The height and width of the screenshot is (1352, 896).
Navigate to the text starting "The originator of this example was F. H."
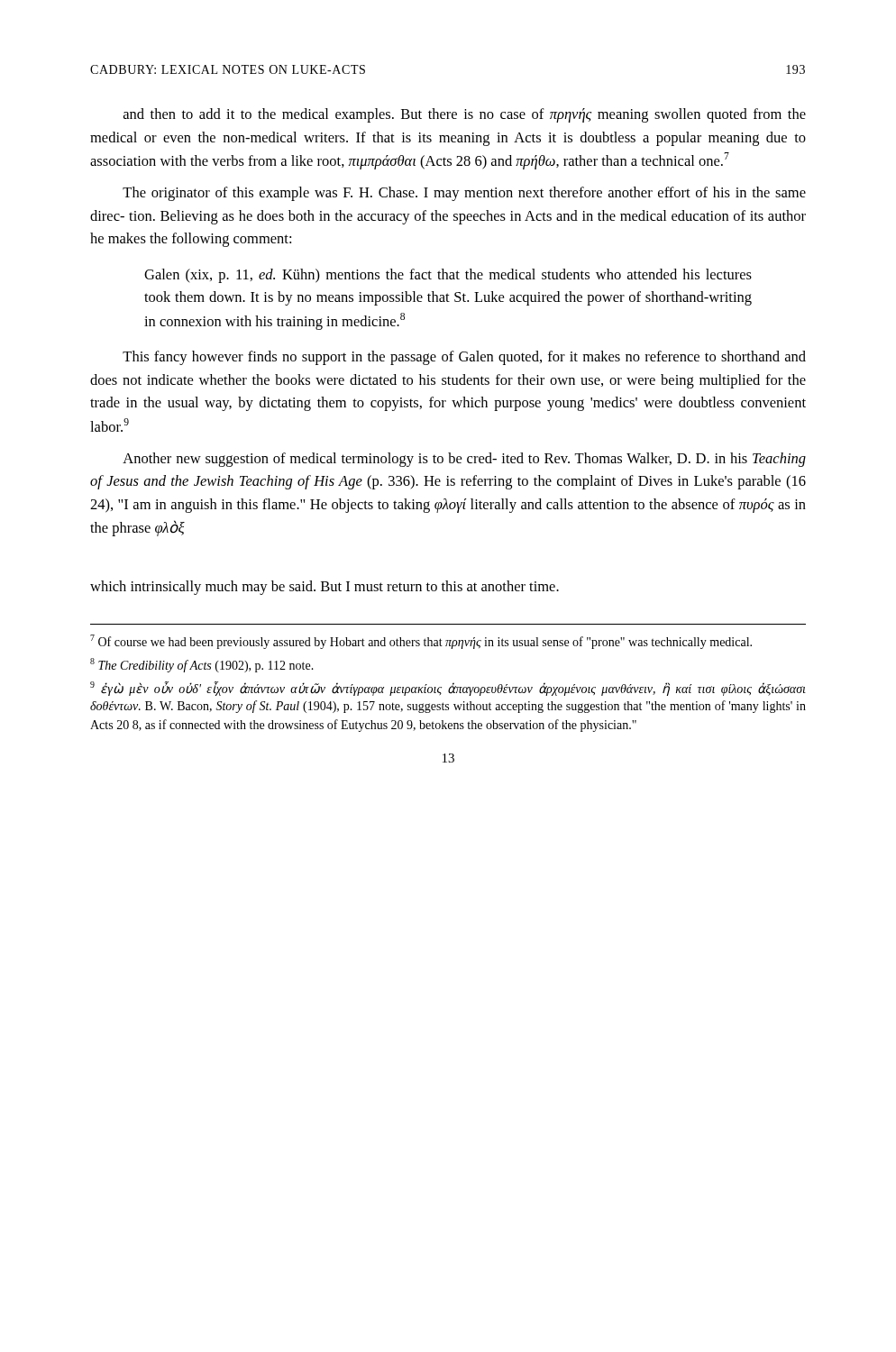pos(448,216)
